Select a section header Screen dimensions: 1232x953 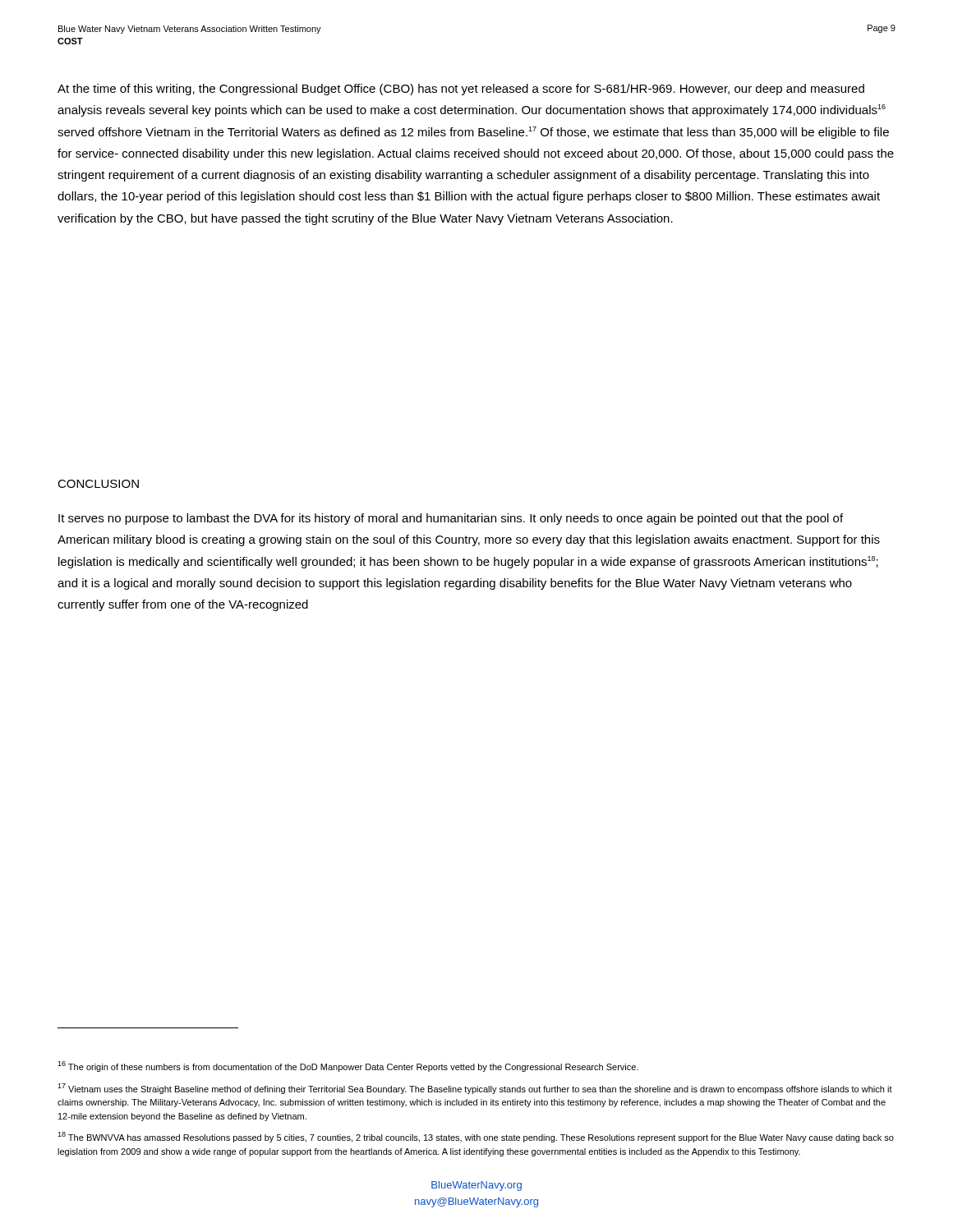(x=99, y=483)
